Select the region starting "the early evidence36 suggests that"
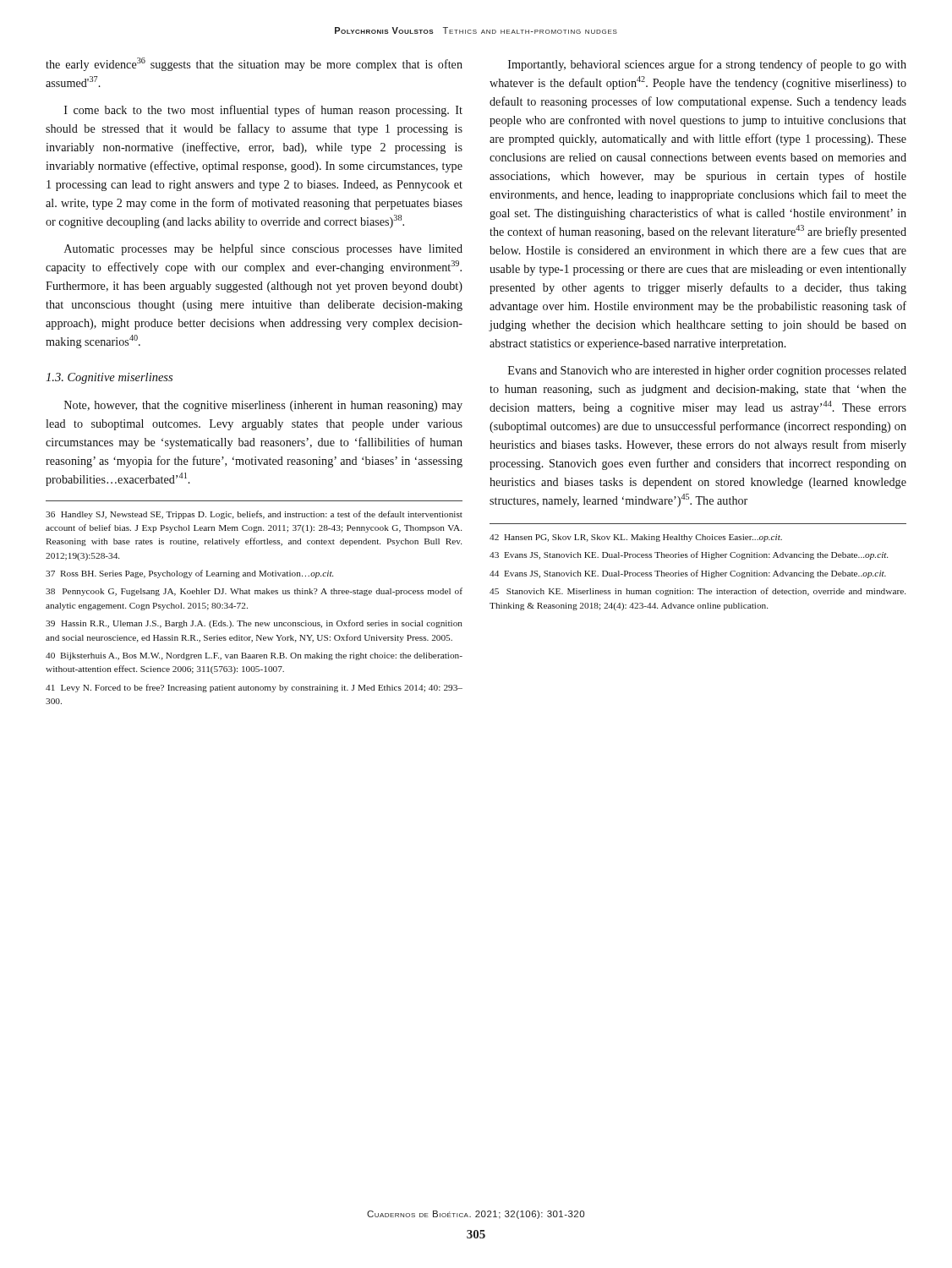Screen dimensions: 1268x952 [x=254, y=203]
